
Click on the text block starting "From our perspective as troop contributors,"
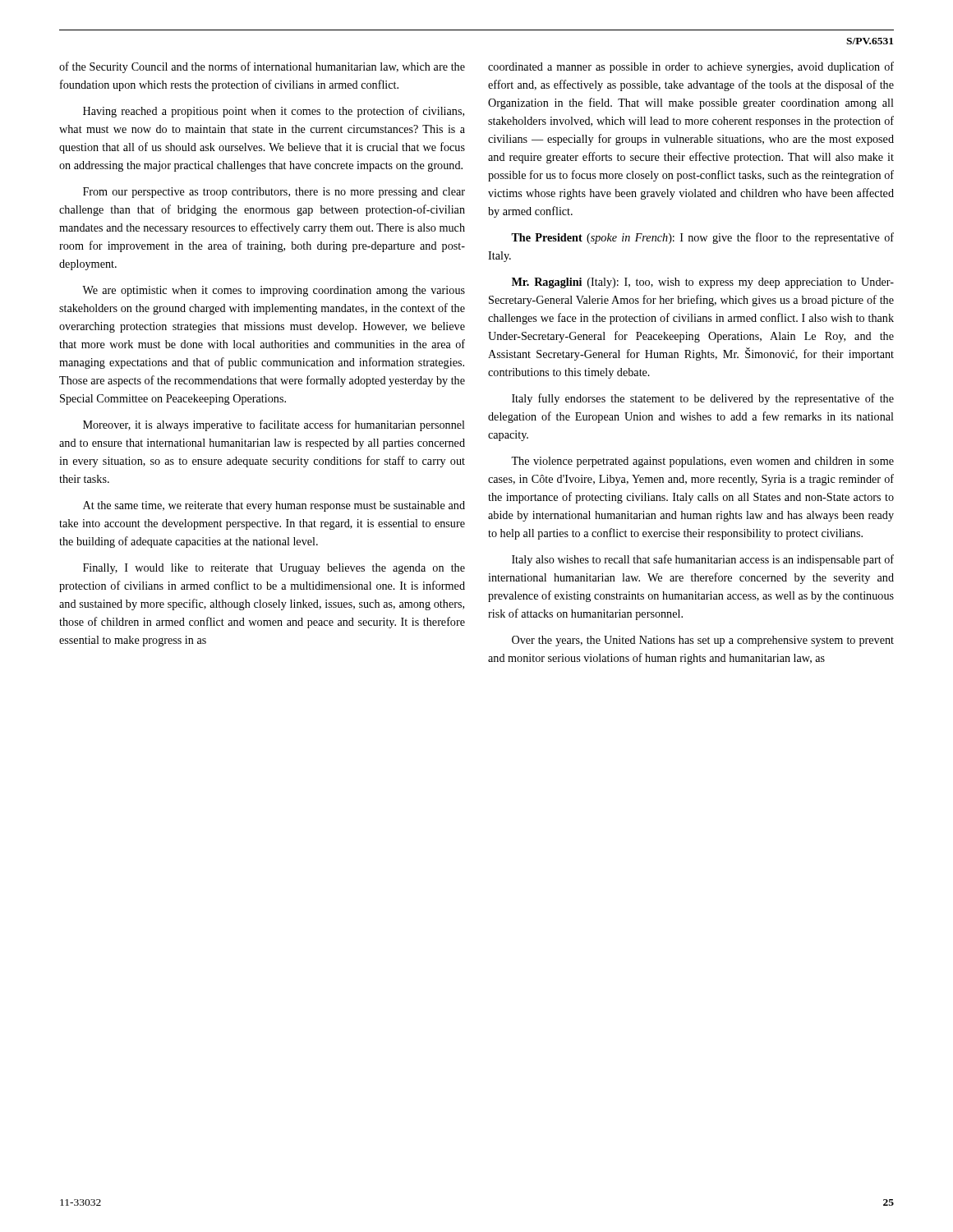(x=262, y=227)
